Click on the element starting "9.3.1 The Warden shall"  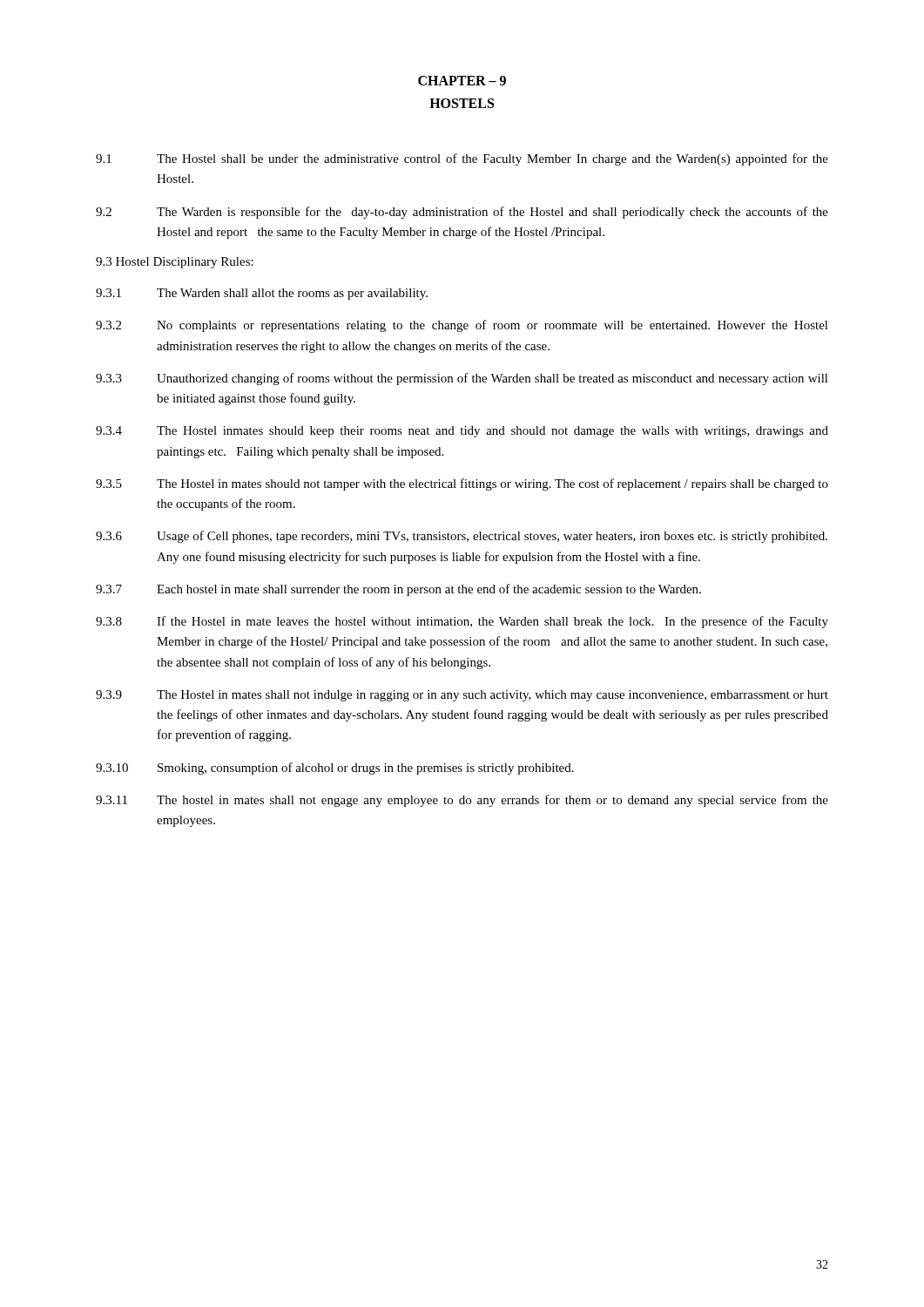(x=262, y=294)
